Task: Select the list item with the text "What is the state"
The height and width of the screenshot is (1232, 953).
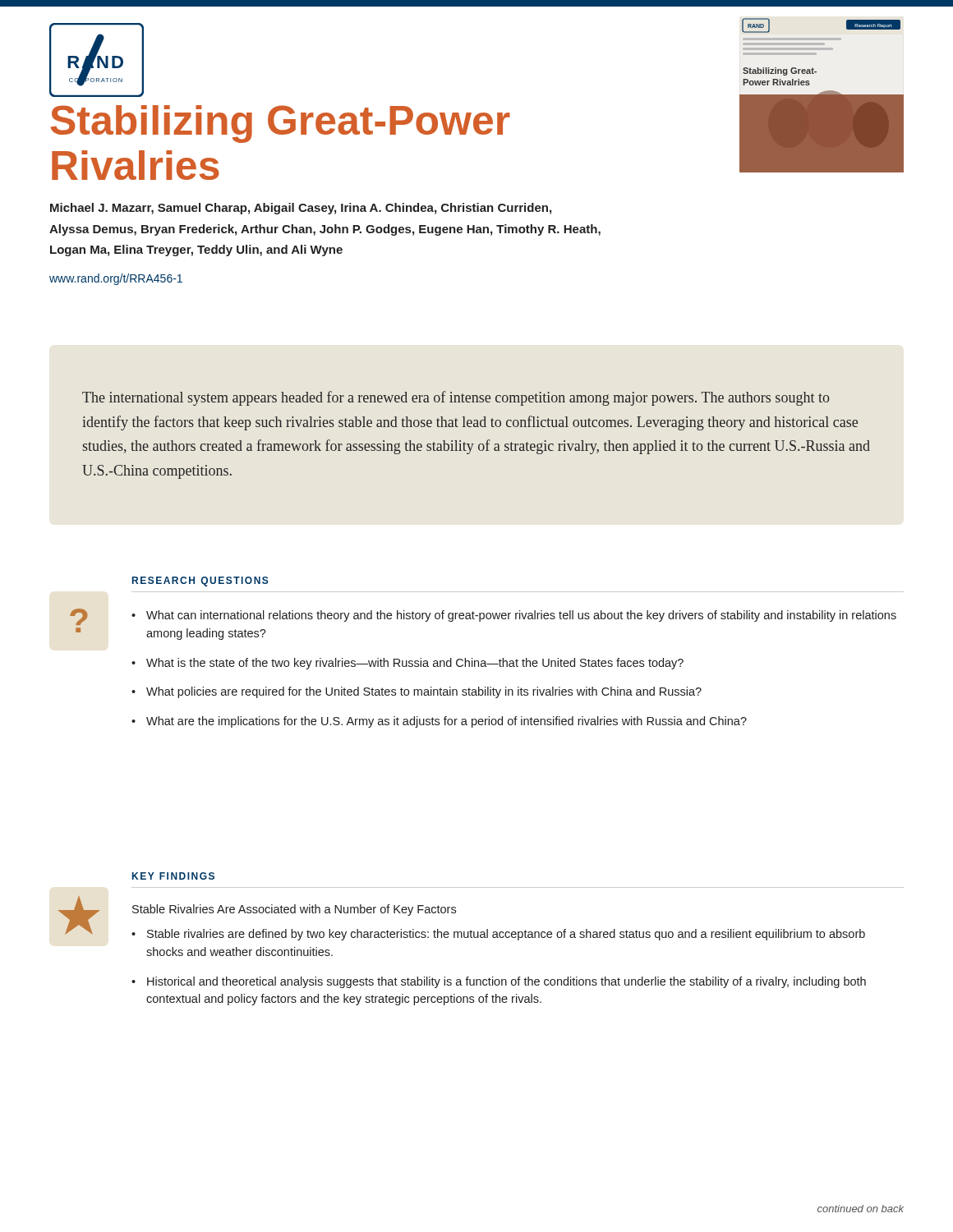Action: [415, 662]
